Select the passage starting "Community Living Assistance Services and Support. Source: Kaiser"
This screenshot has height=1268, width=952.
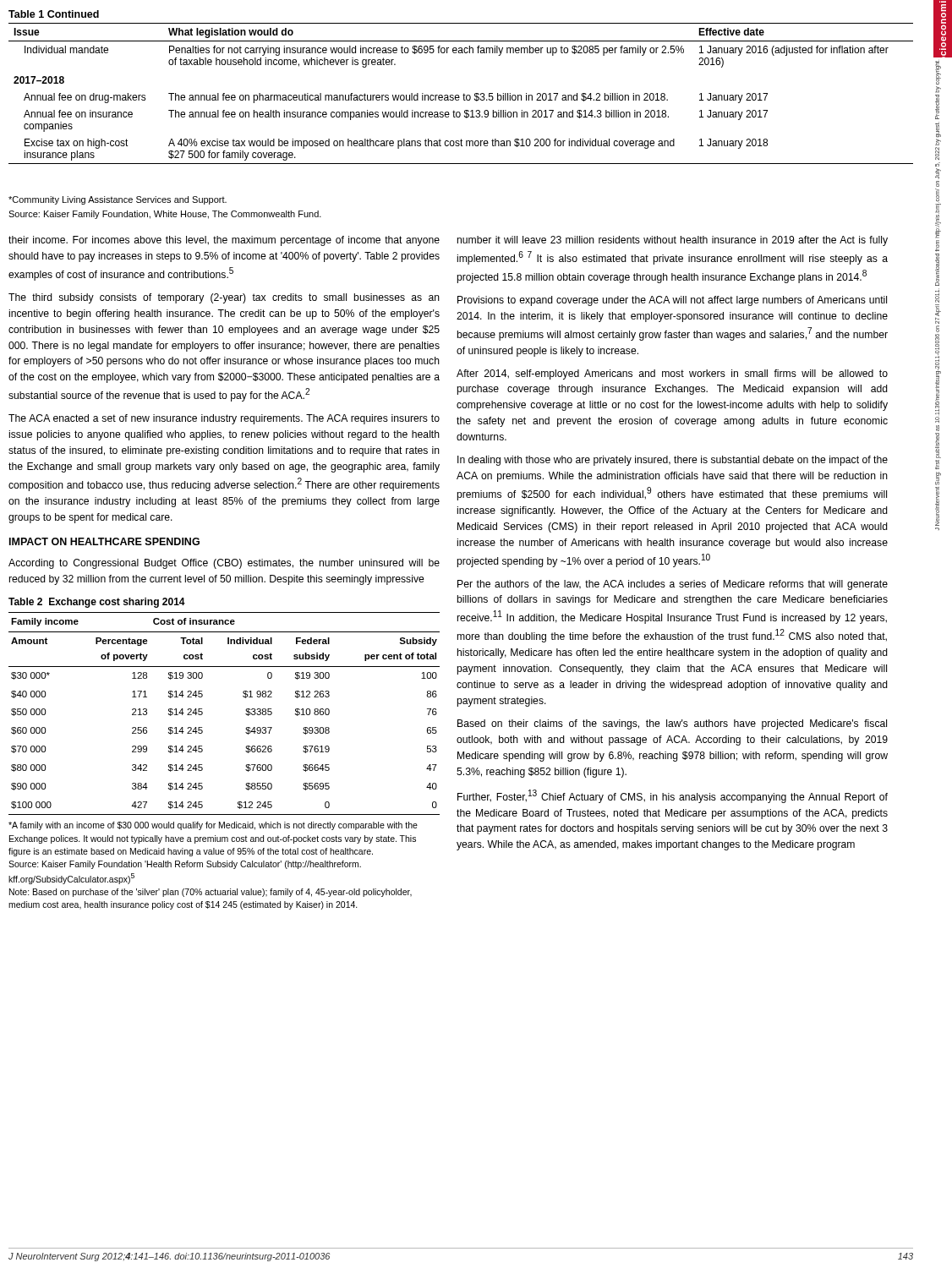[165, 206]
